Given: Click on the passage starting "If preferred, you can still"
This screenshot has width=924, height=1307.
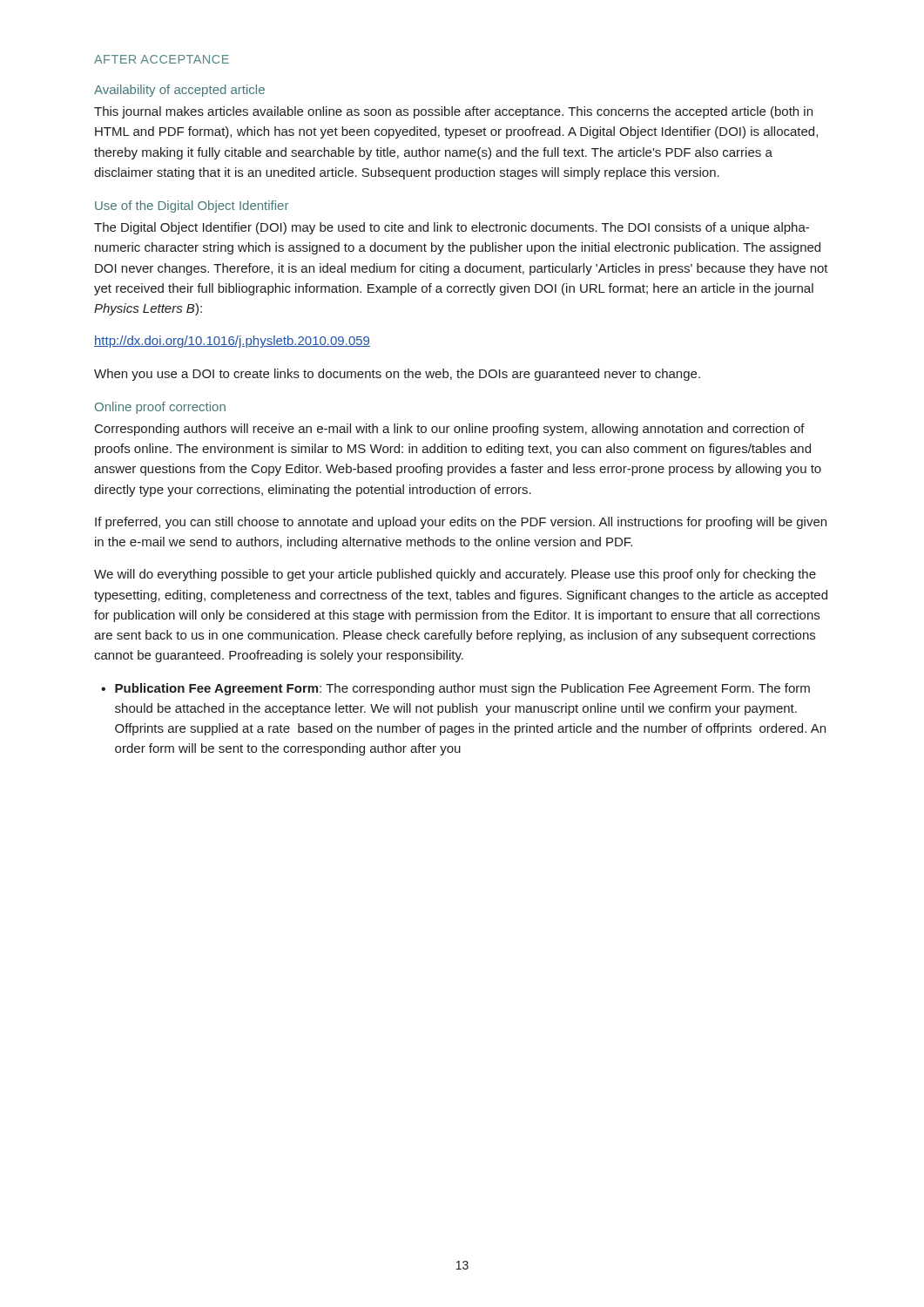Looking at the screenshot, I should (461, 531).
